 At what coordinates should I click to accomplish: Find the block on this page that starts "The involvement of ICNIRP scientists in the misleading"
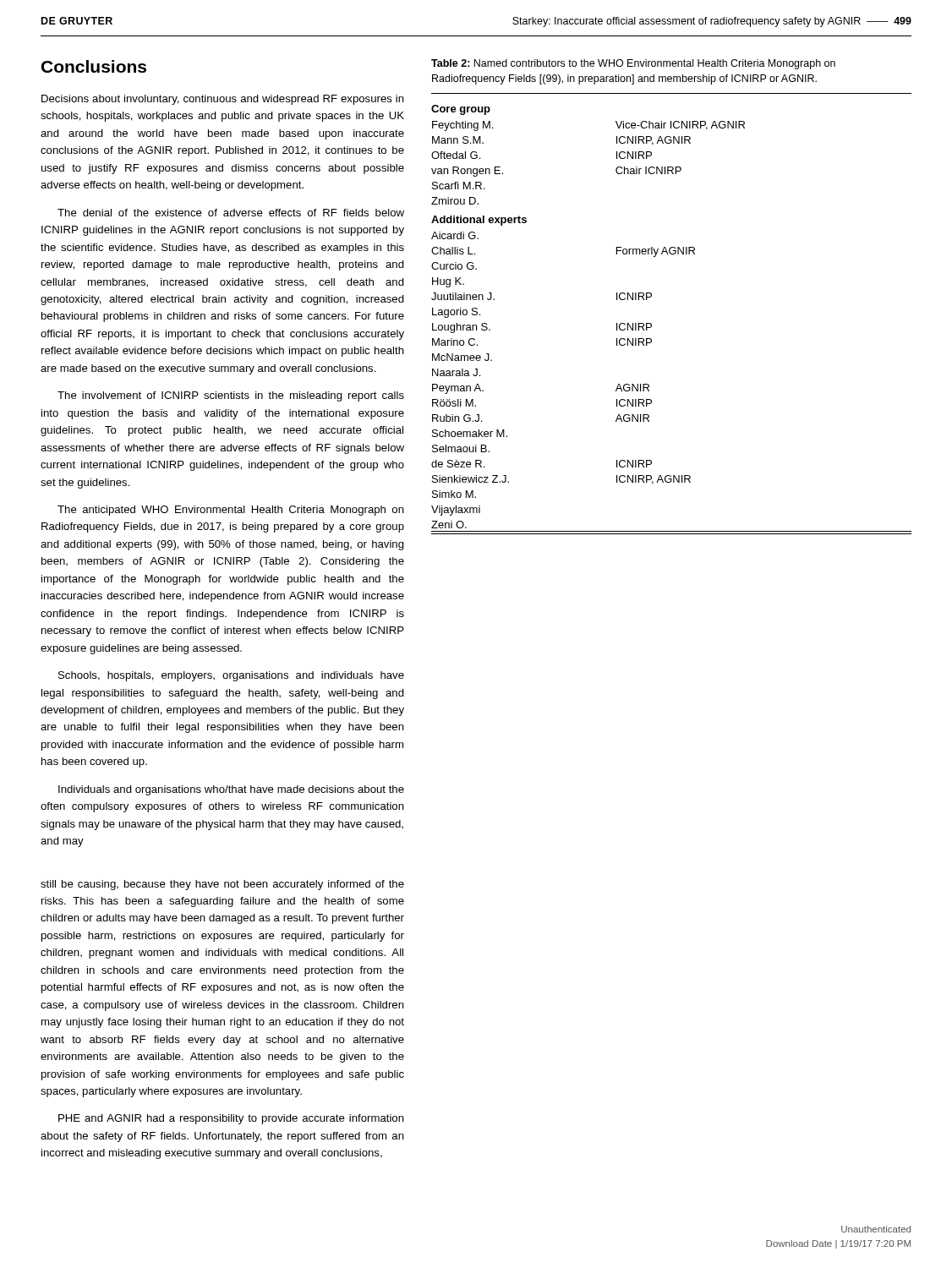click(222, 439)
